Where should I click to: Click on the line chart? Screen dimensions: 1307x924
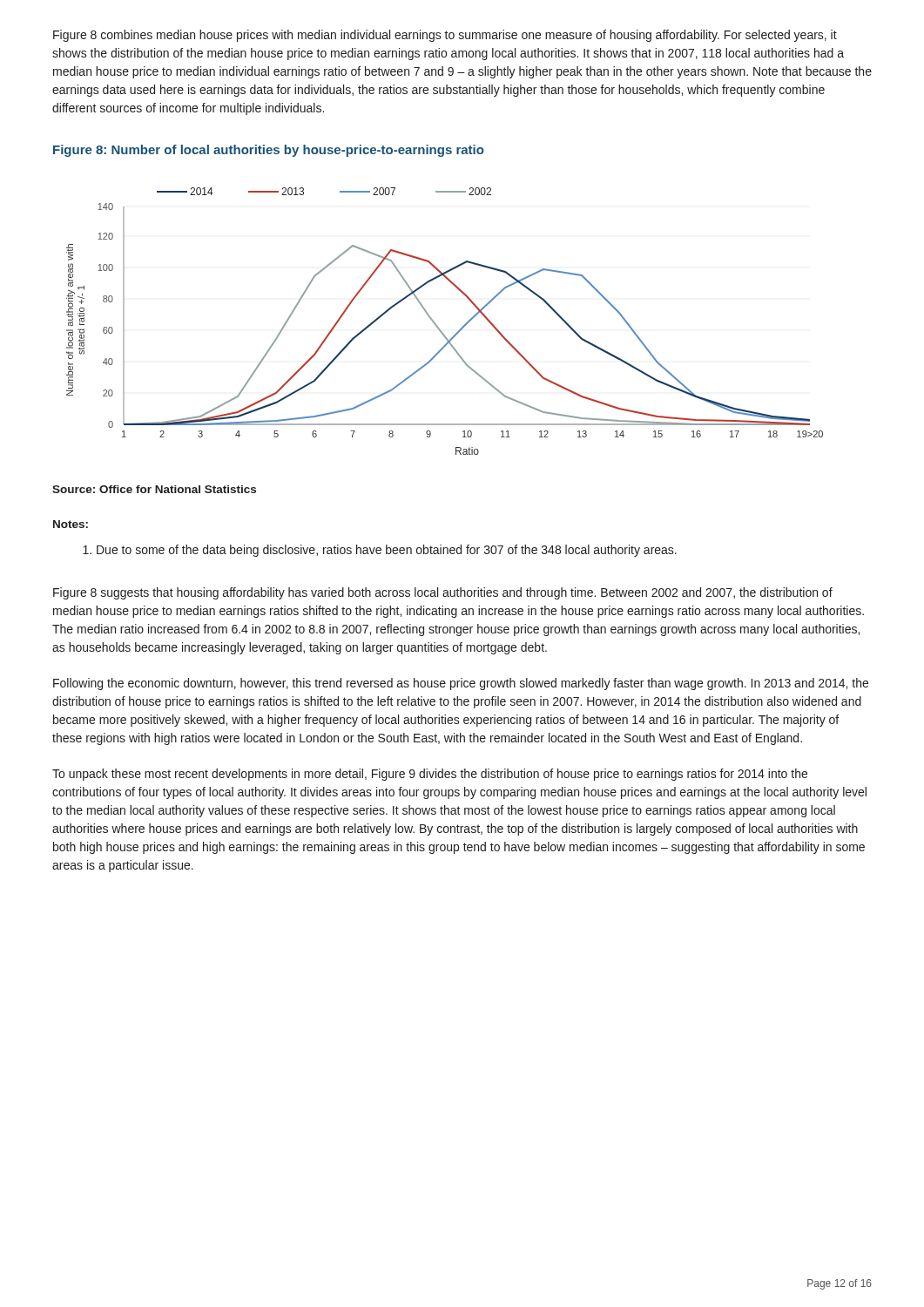click(x=444, y=324)
